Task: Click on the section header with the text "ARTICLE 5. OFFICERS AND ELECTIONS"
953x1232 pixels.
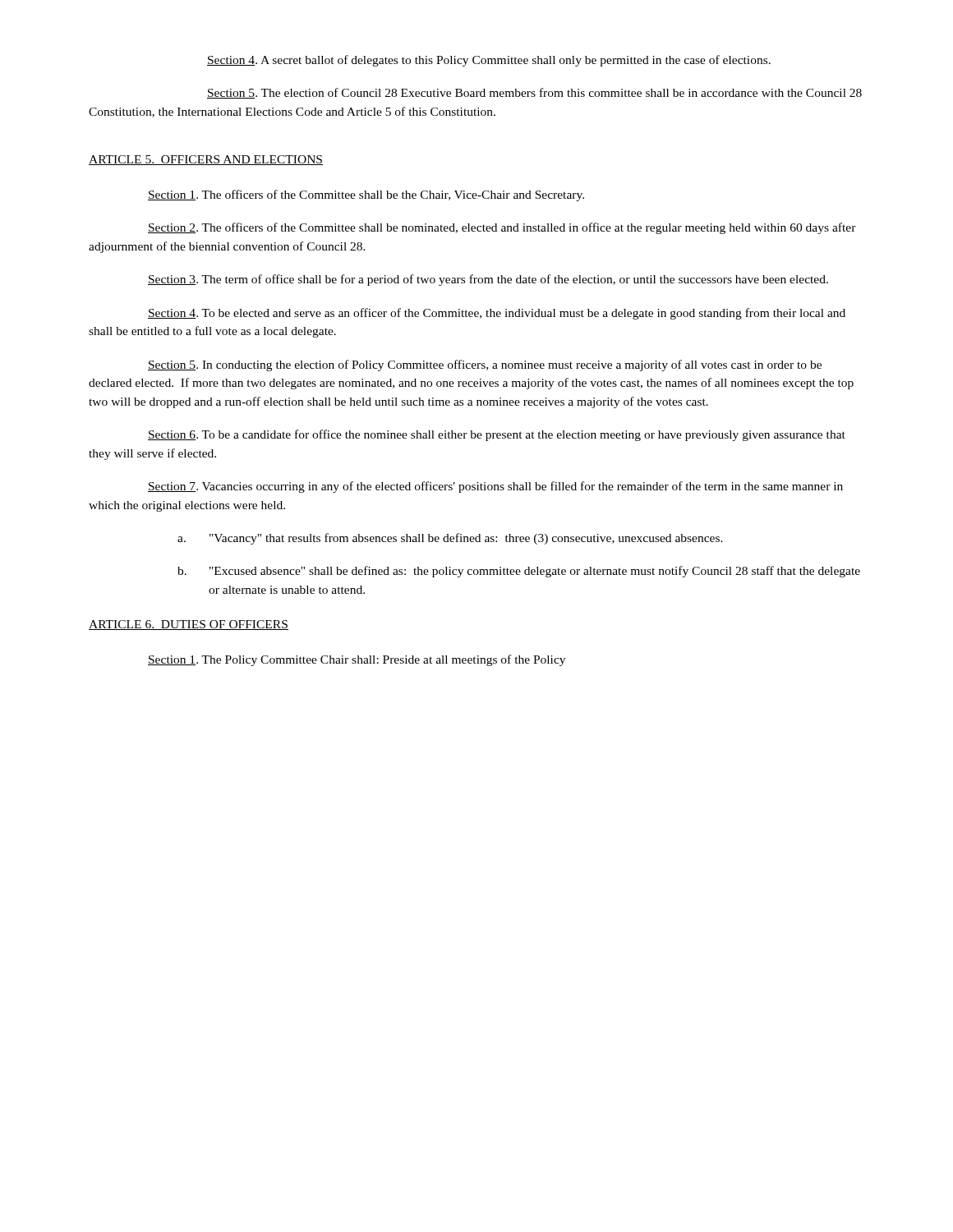Action: (206, 159)
